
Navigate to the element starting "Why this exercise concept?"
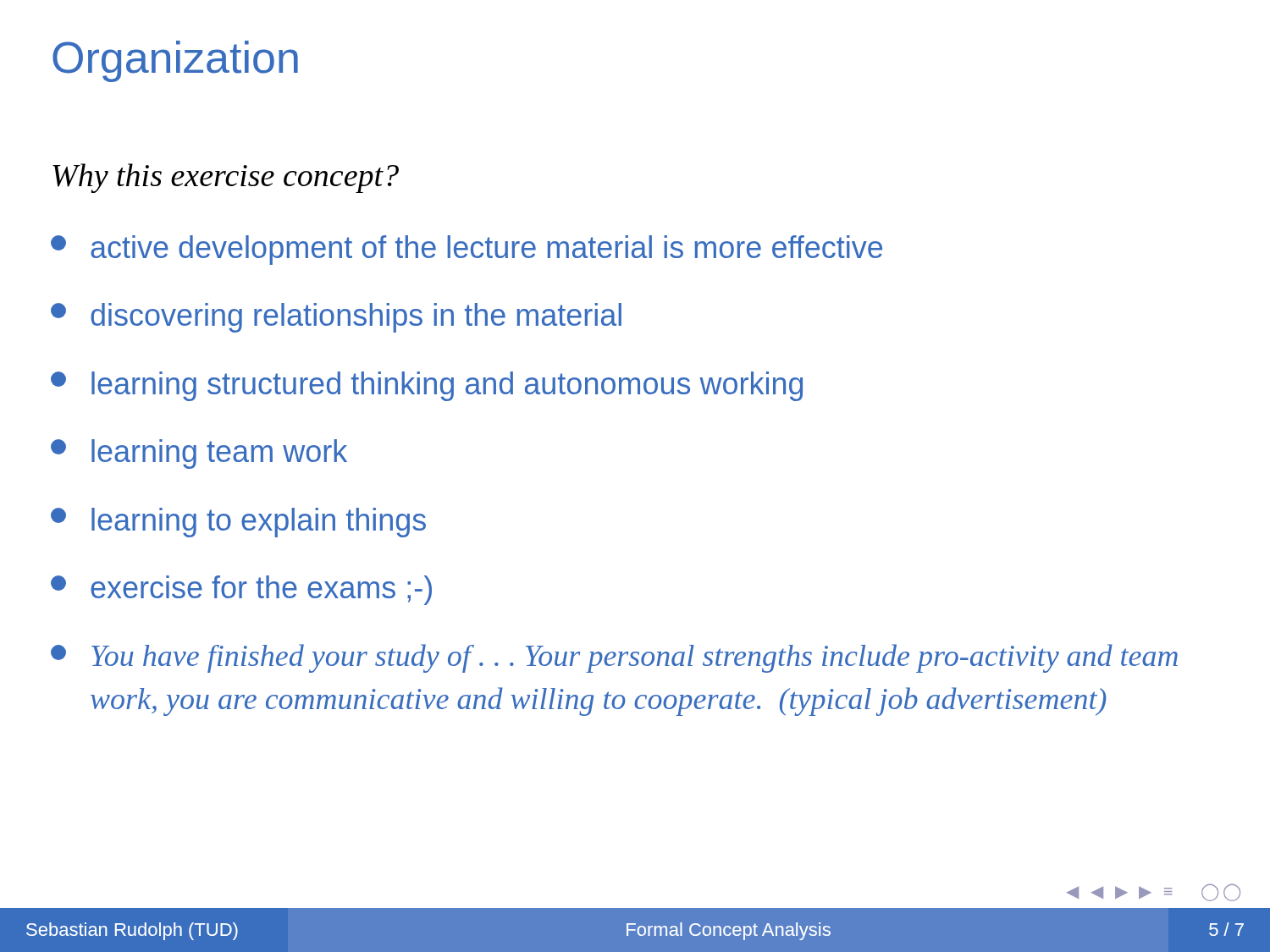[x=225, y=175]
